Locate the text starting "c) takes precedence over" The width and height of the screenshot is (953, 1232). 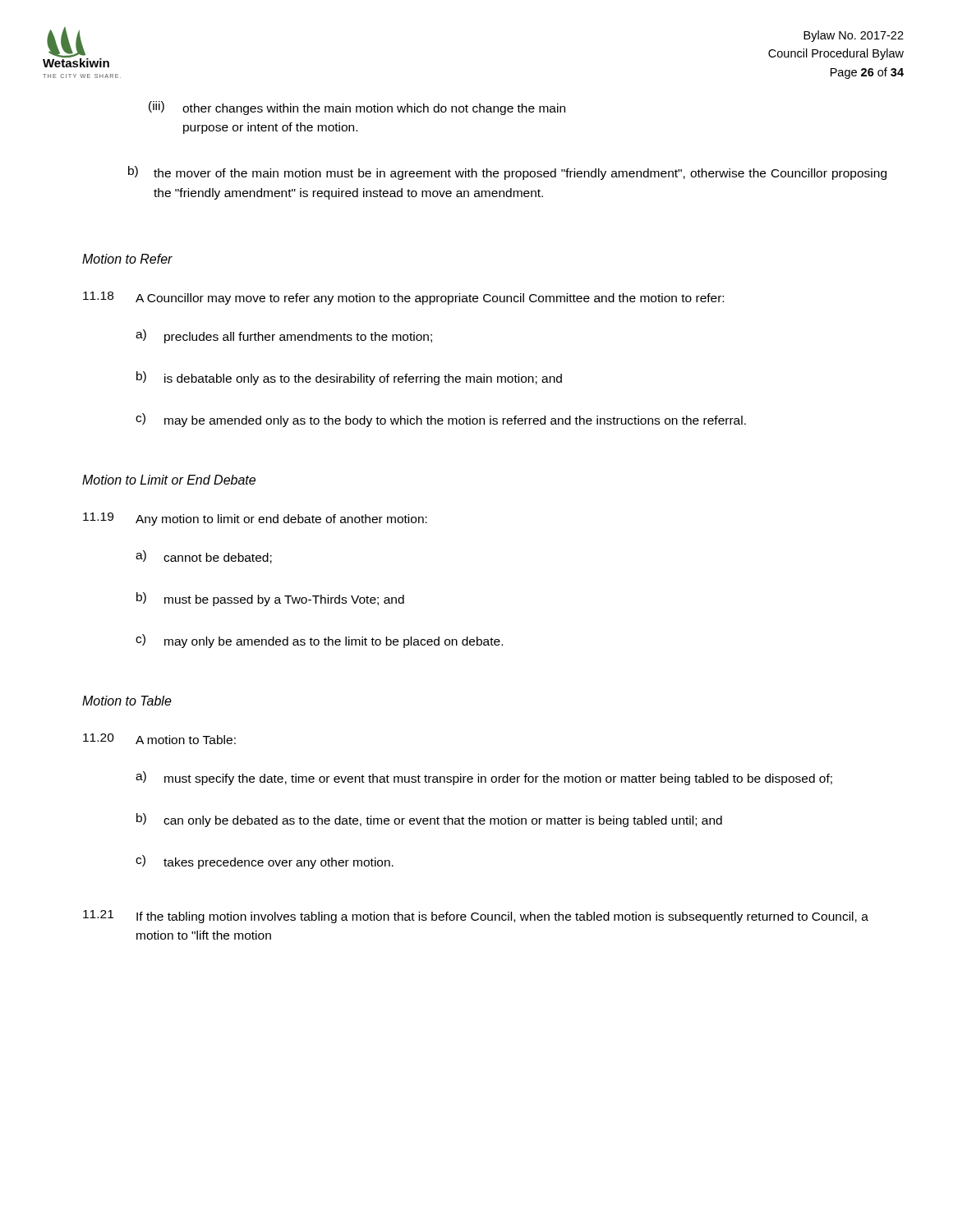tap(265, 862)
